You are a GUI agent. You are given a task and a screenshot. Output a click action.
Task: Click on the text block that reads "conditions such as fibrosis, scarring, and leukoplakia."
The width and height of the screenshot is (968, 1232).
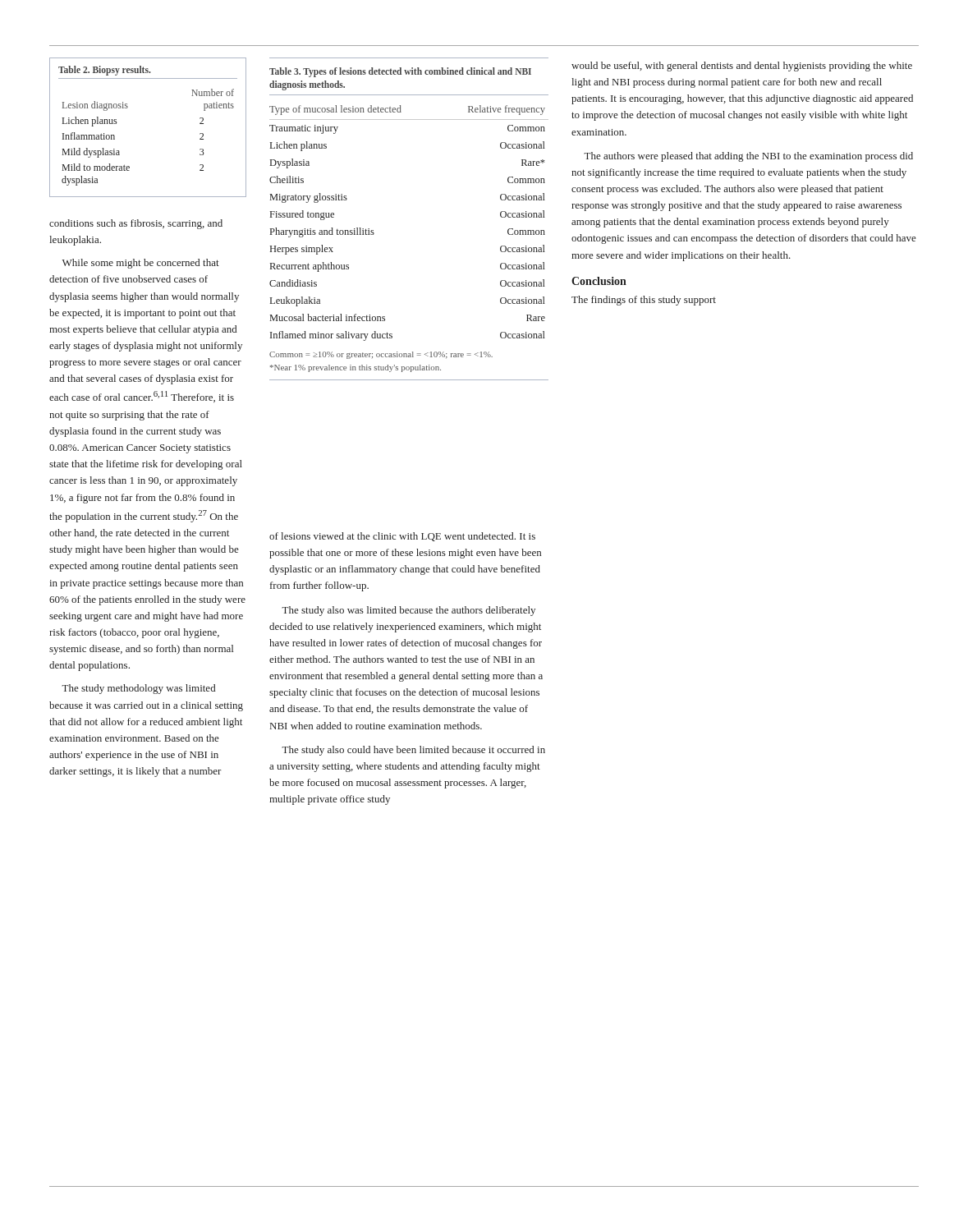[148, 497]
